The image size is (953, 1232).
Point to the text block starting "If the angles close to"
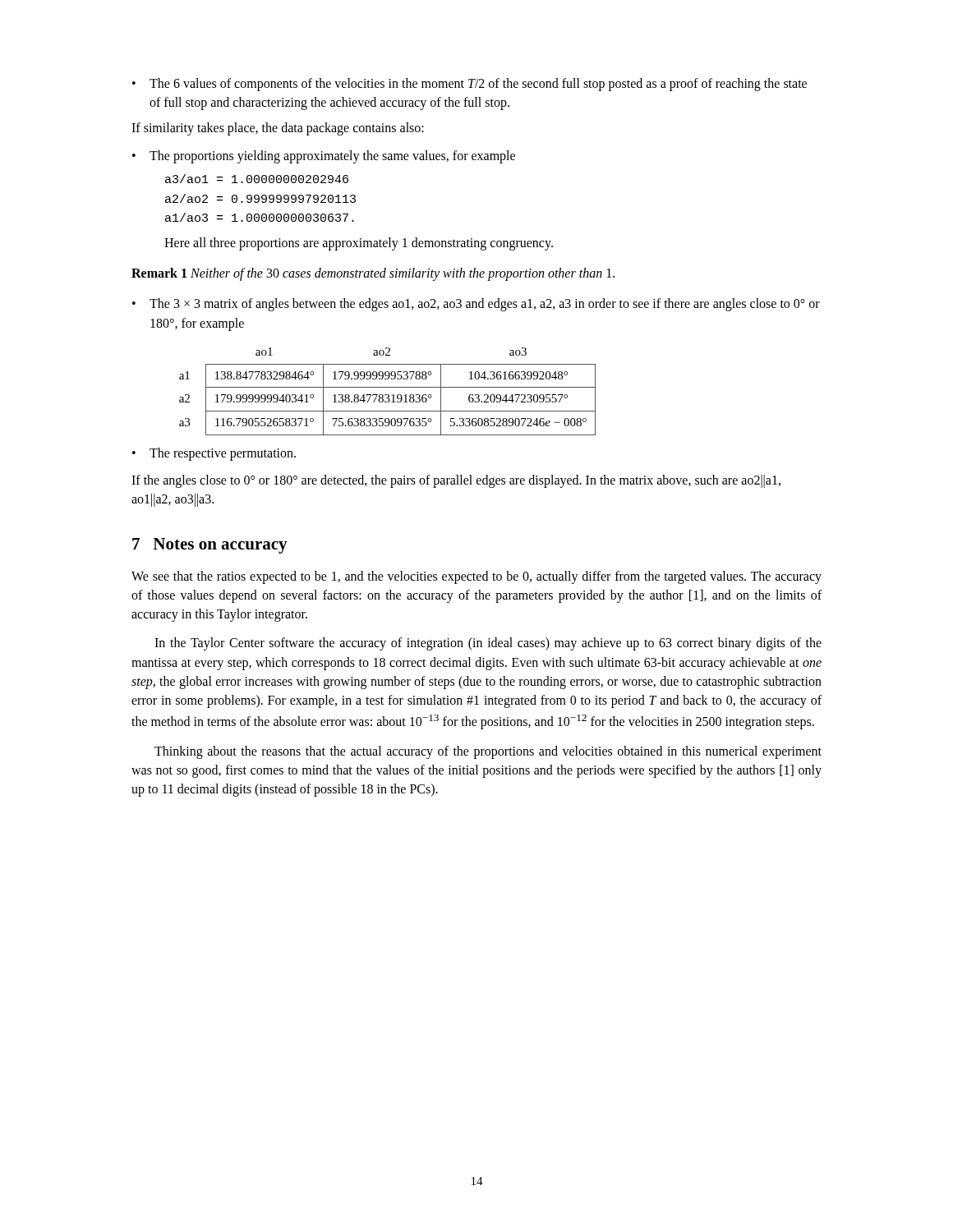[456, 490]
